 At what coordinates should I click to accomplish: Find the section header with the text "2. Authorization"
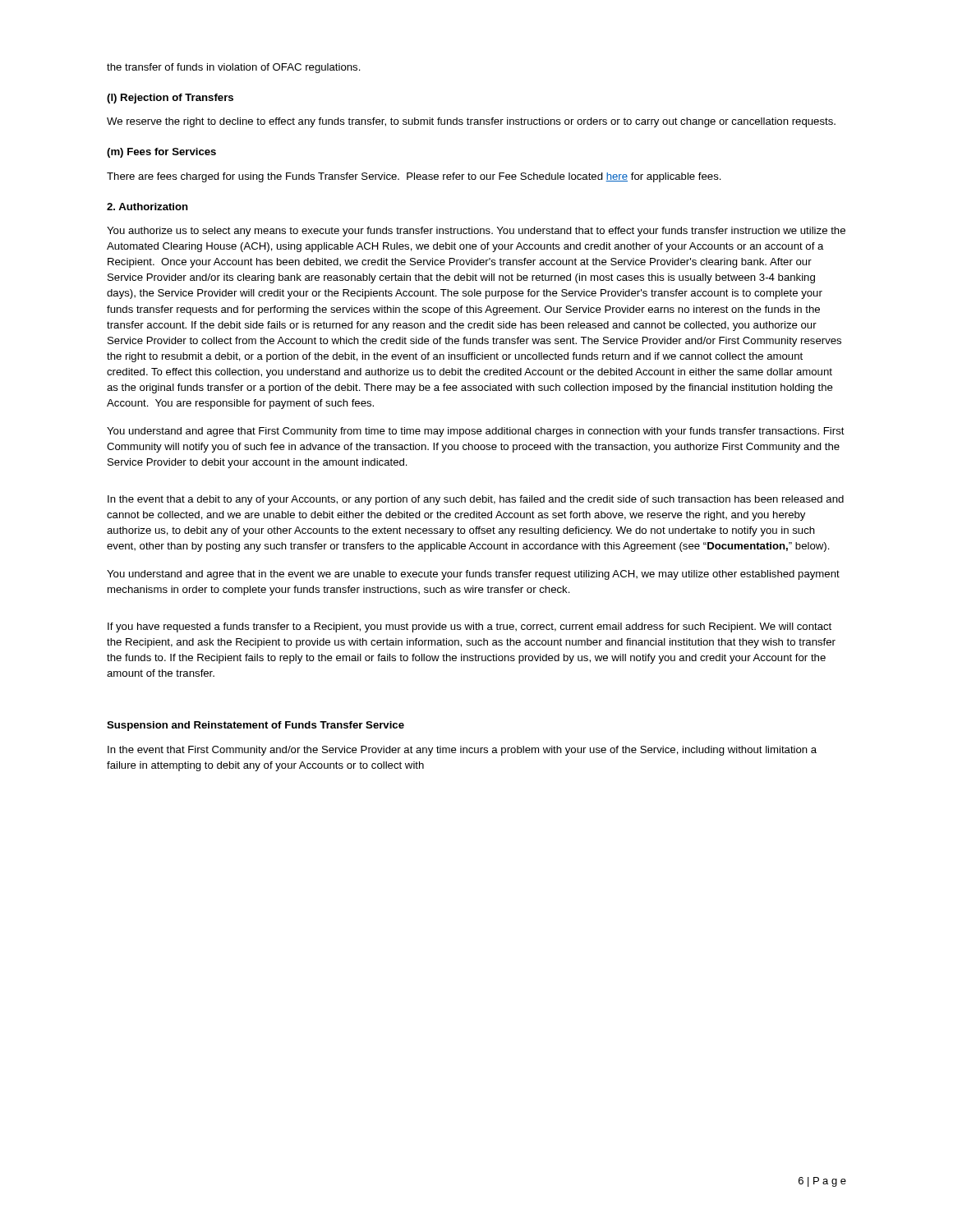[148, 206]
